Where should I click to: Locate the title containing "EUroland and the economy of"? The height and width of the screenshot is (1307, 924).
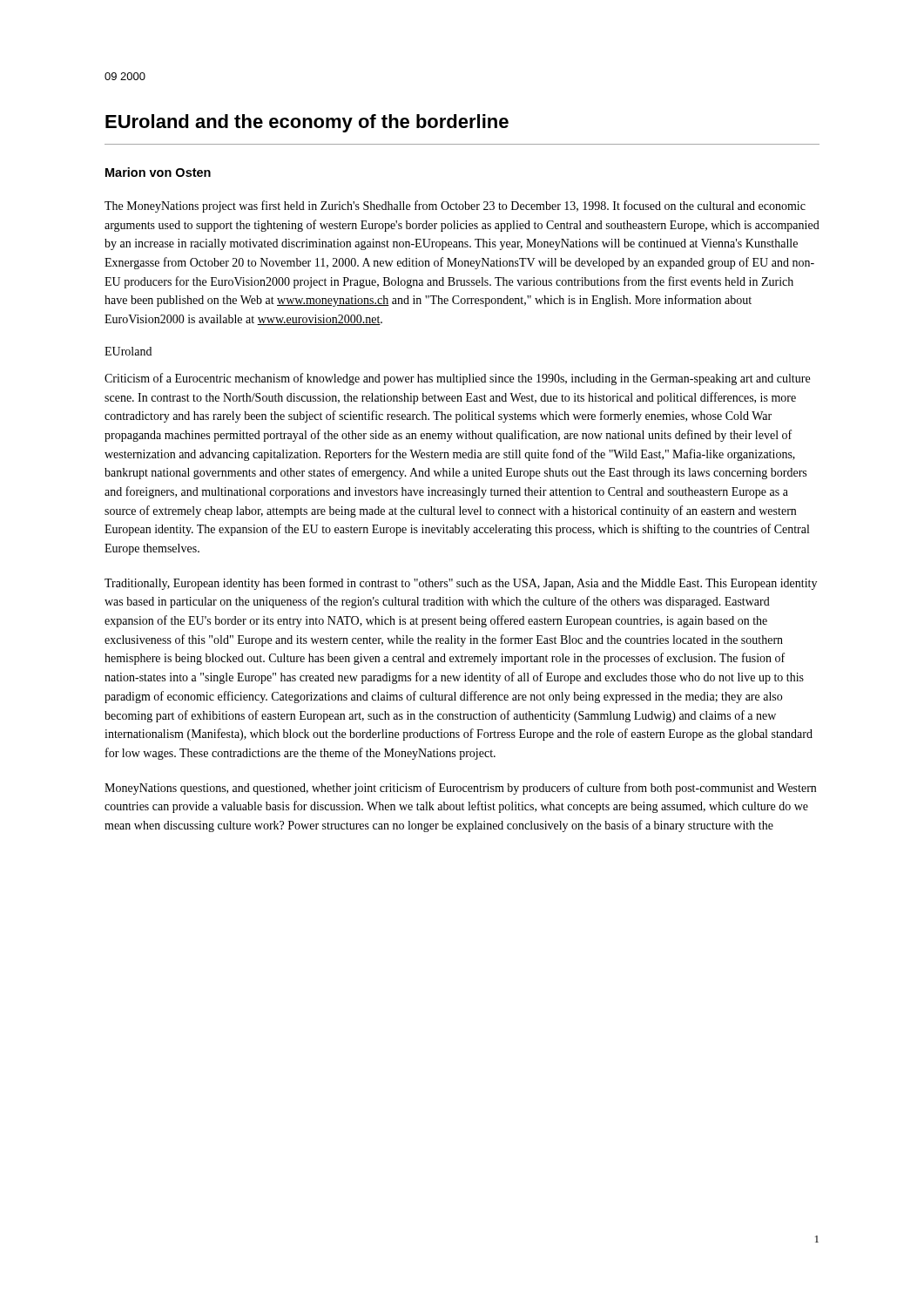pyautogui.click(x=307, y=122)
